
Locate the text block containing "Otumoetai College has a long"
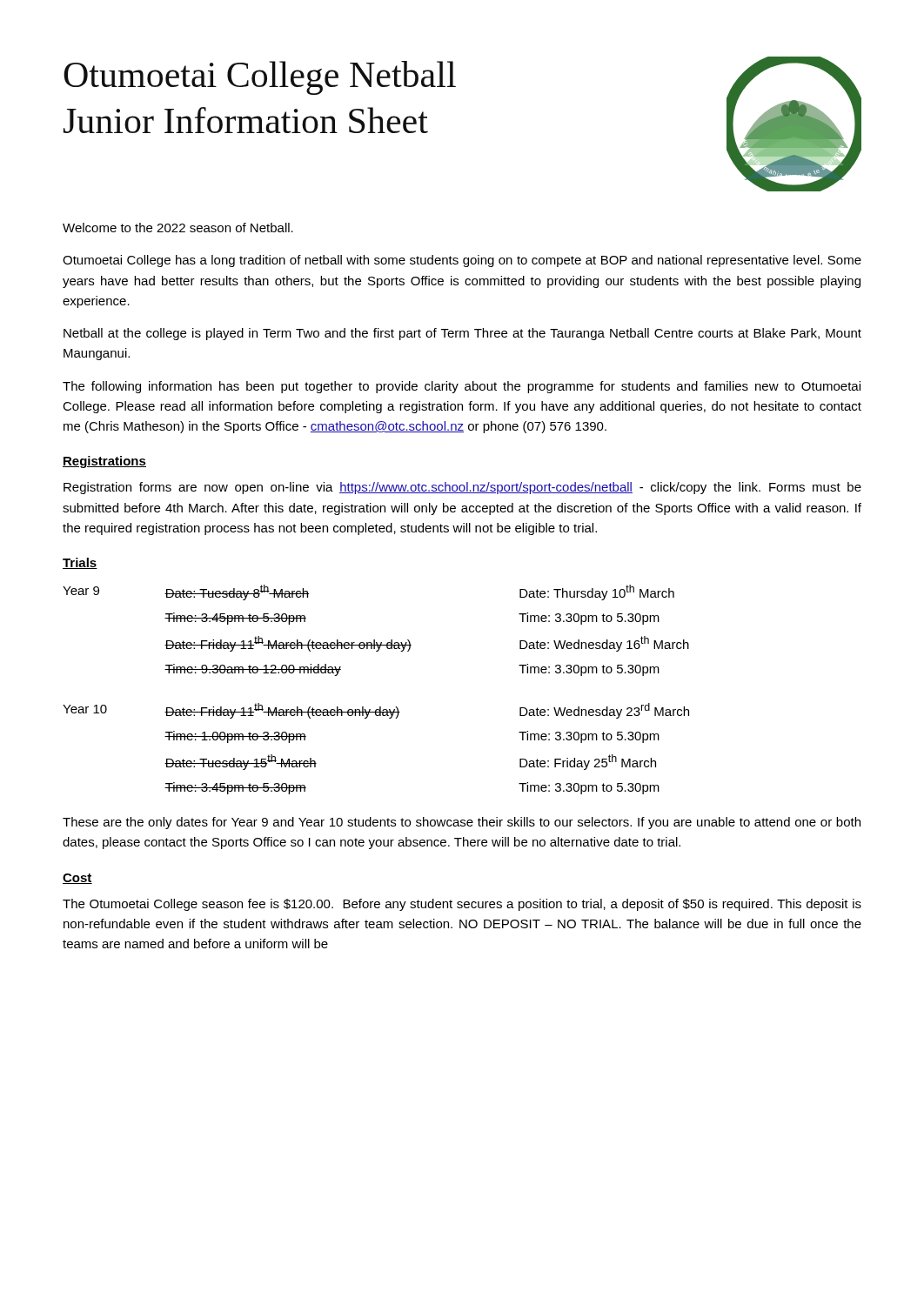click(462, 280)
